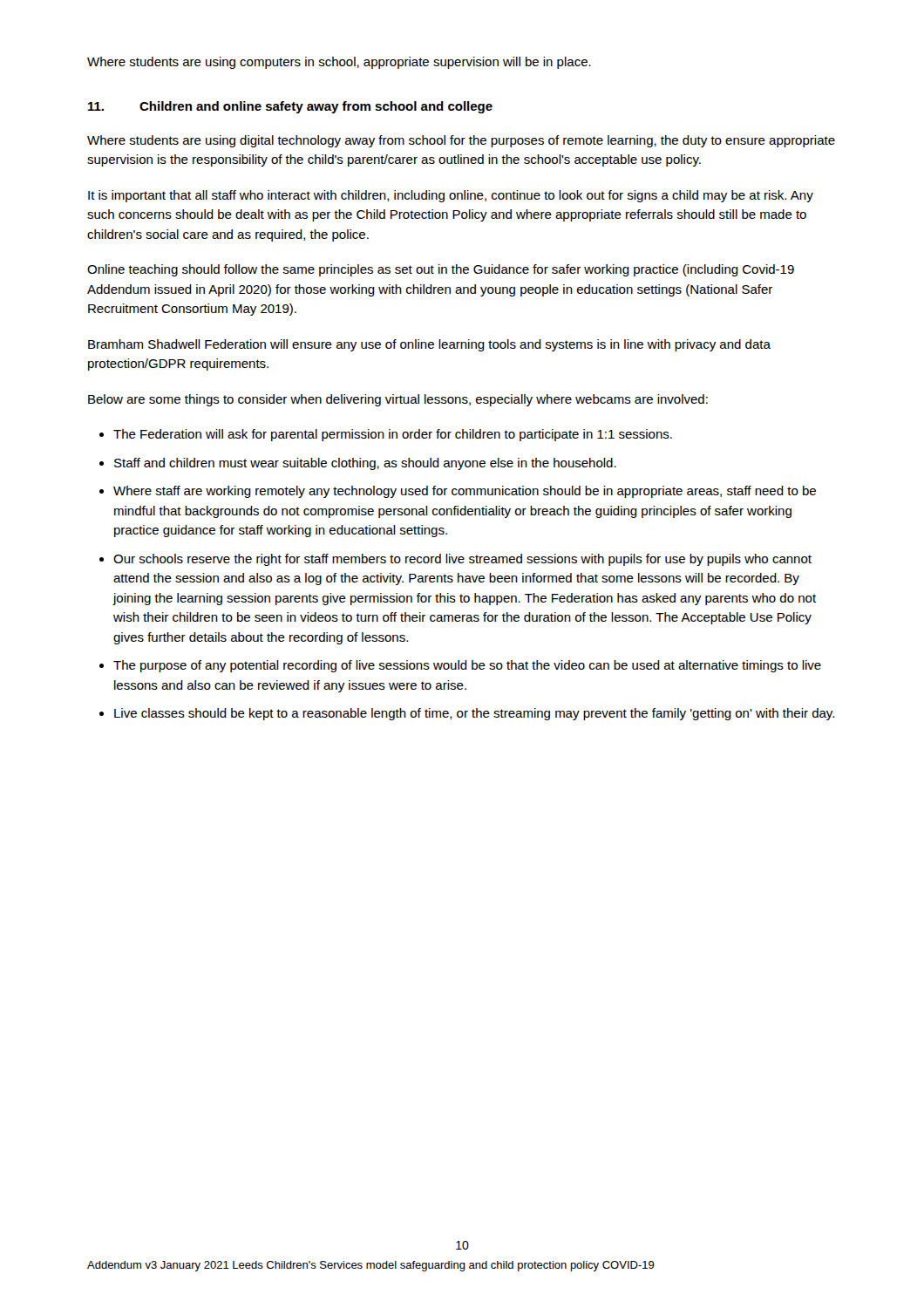Navigate to the passage starting "Staff and children must wear suitable"
The image size is (924, 1308).
coord(365,462)
